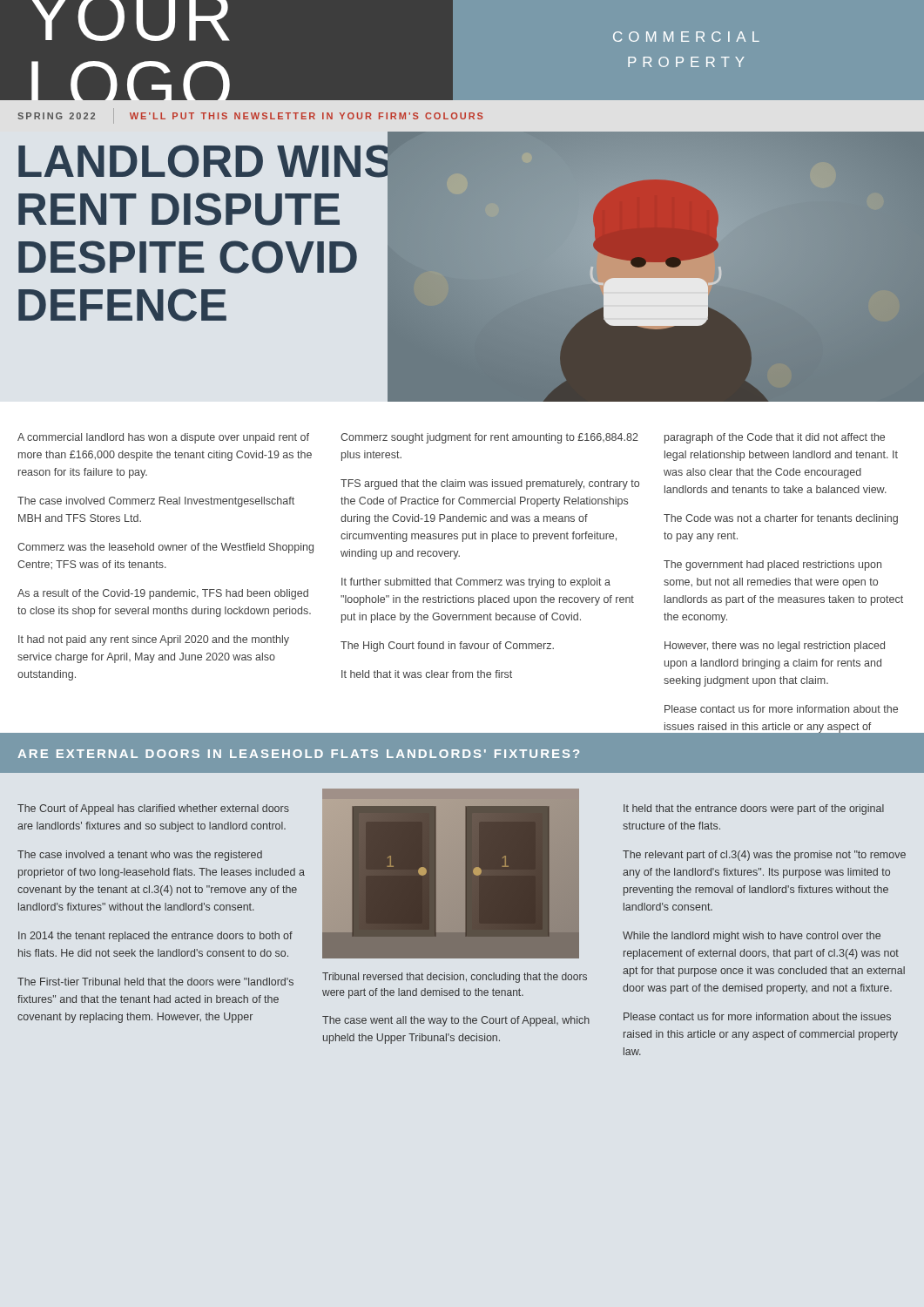The height and width of the screenshot is (1307, 924).
Task: Find the element starting "Commerz sought judgment"
Action: click(x=489, y=446)
